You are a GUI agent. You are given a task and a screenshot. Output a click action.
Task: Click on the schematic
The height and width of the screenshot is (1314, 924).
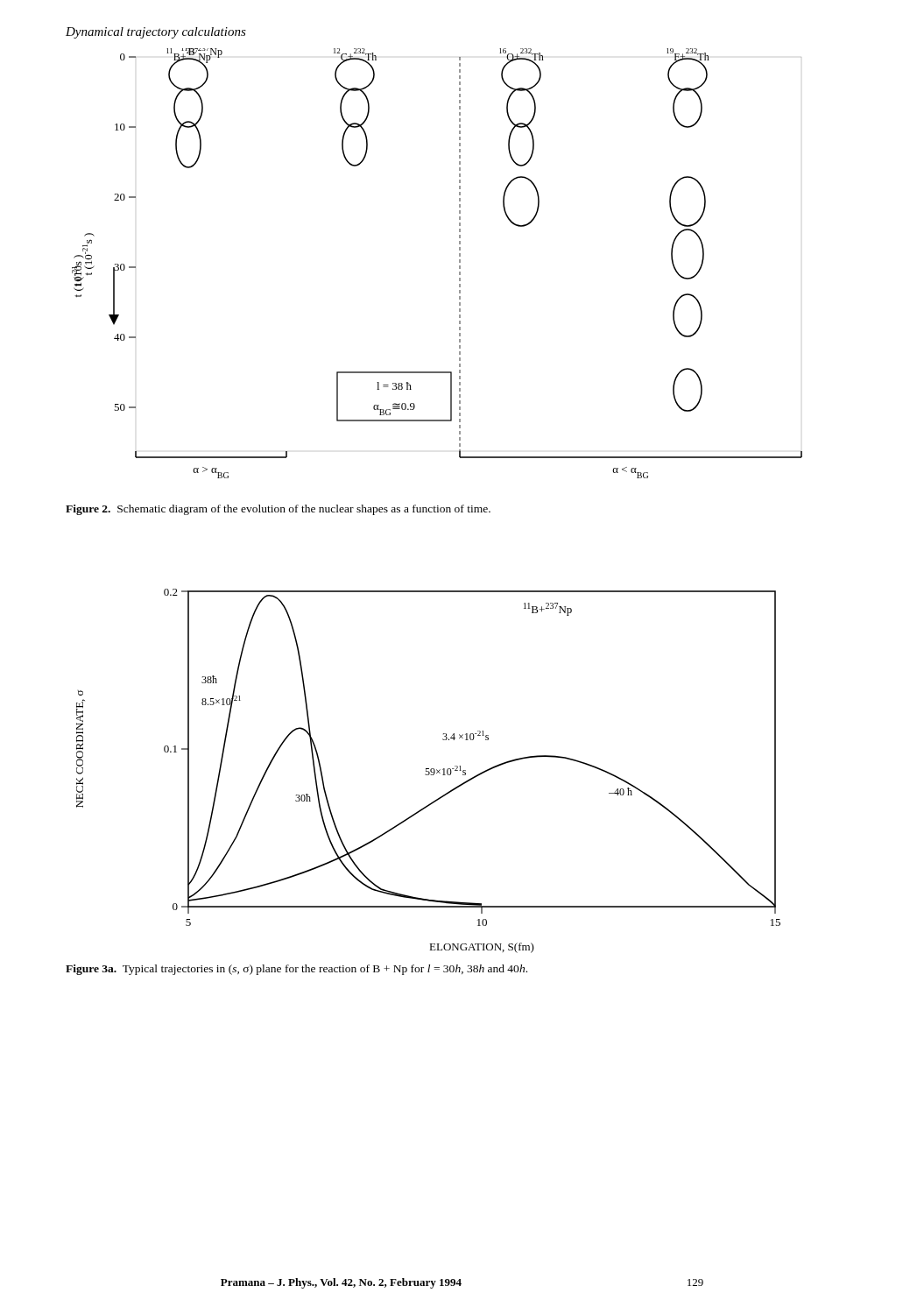(447, 272)
